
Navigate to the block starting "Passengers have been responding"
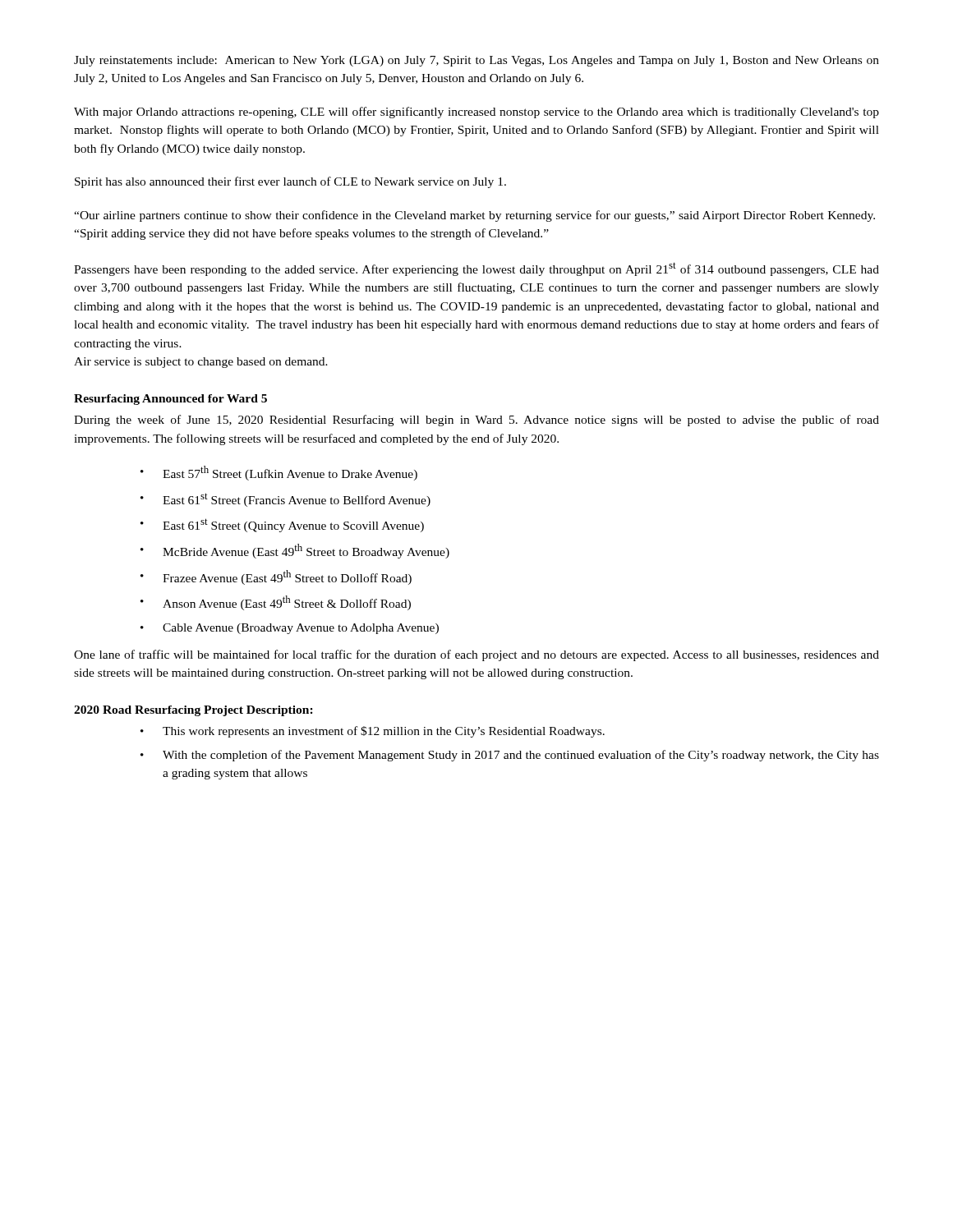tap(476, 313)
